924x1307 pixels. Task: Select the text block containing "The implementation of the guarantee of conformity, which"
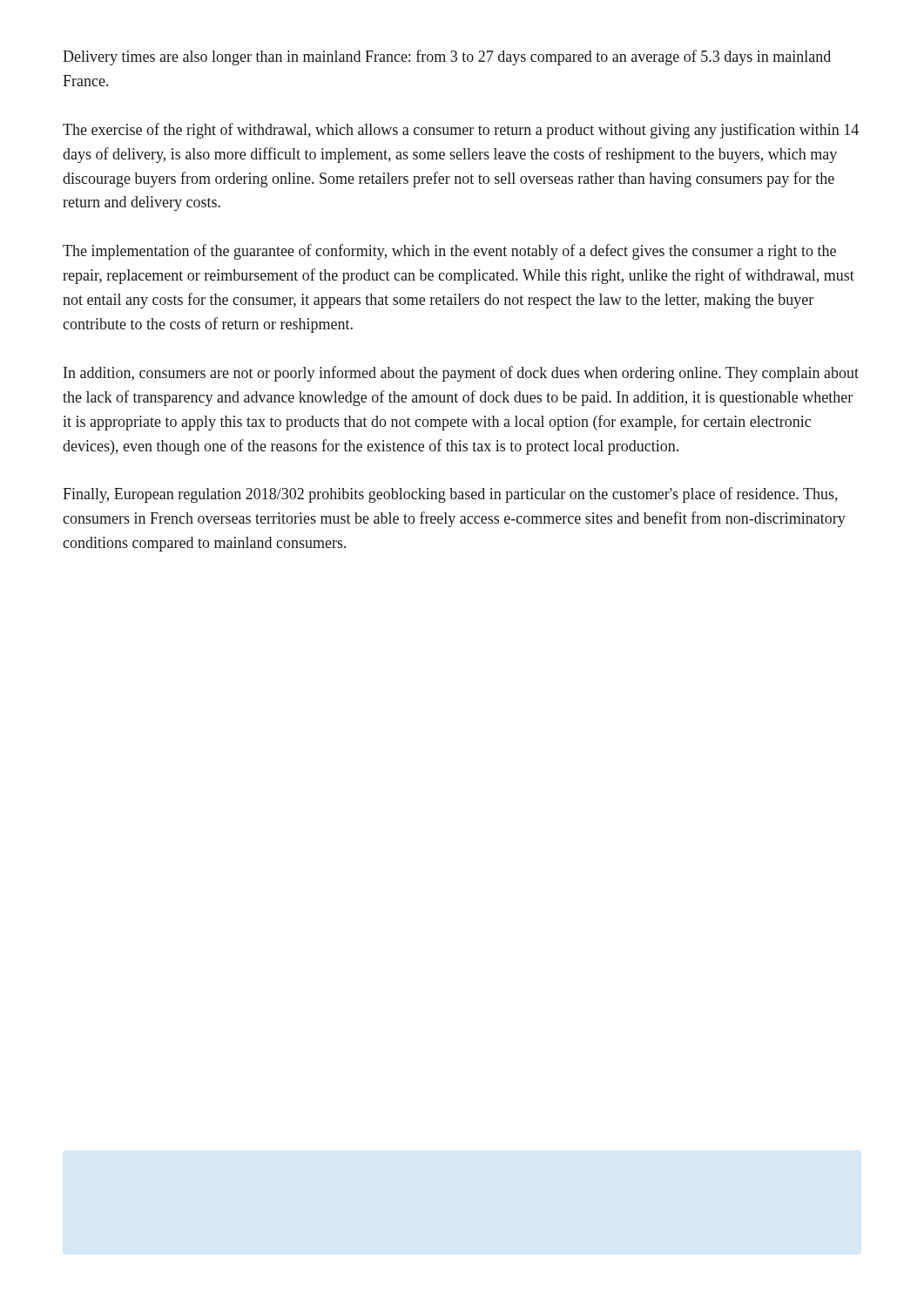tap(458, 288)
